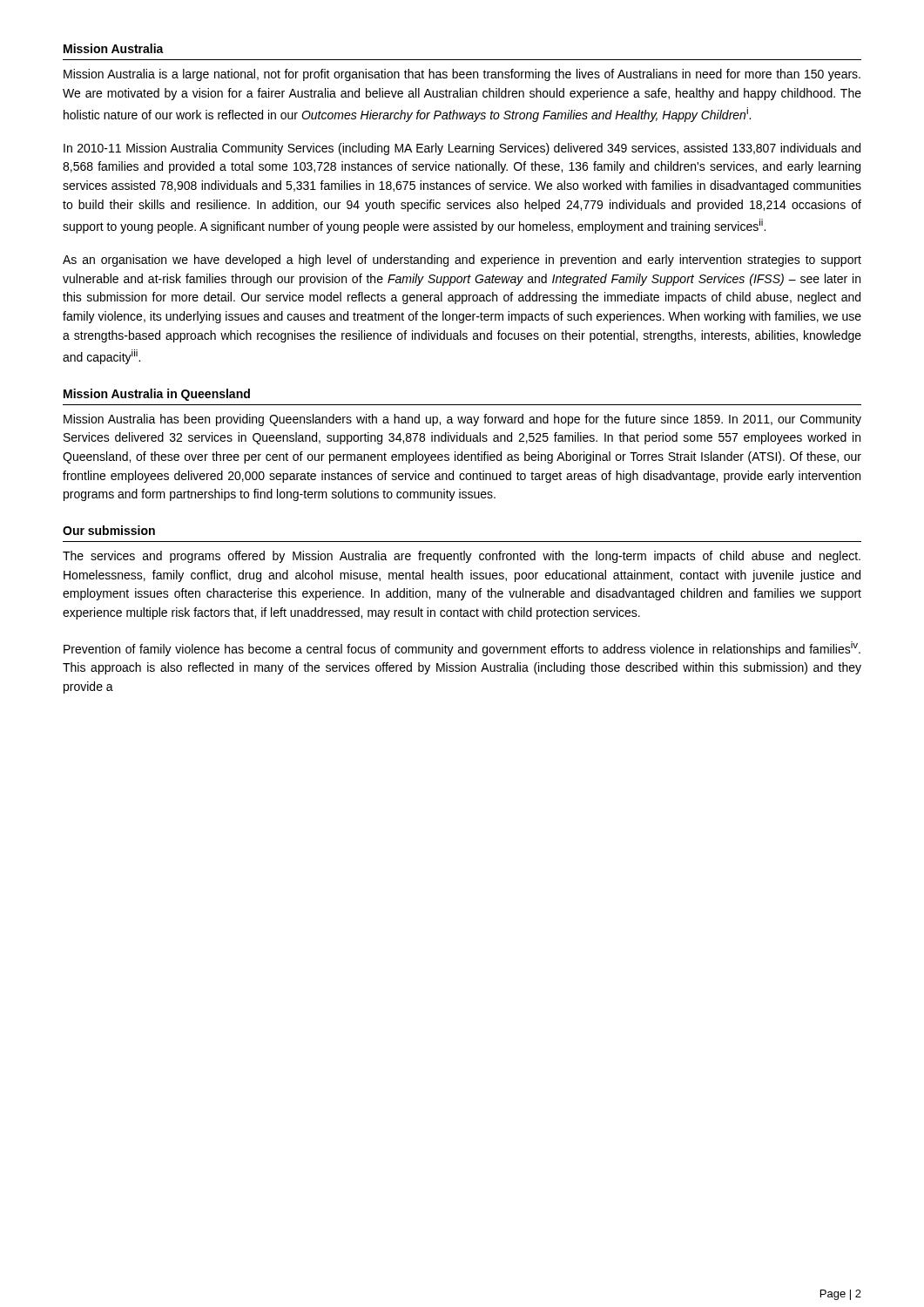Click the passage that begins "Mission Australia is a"

462,95
